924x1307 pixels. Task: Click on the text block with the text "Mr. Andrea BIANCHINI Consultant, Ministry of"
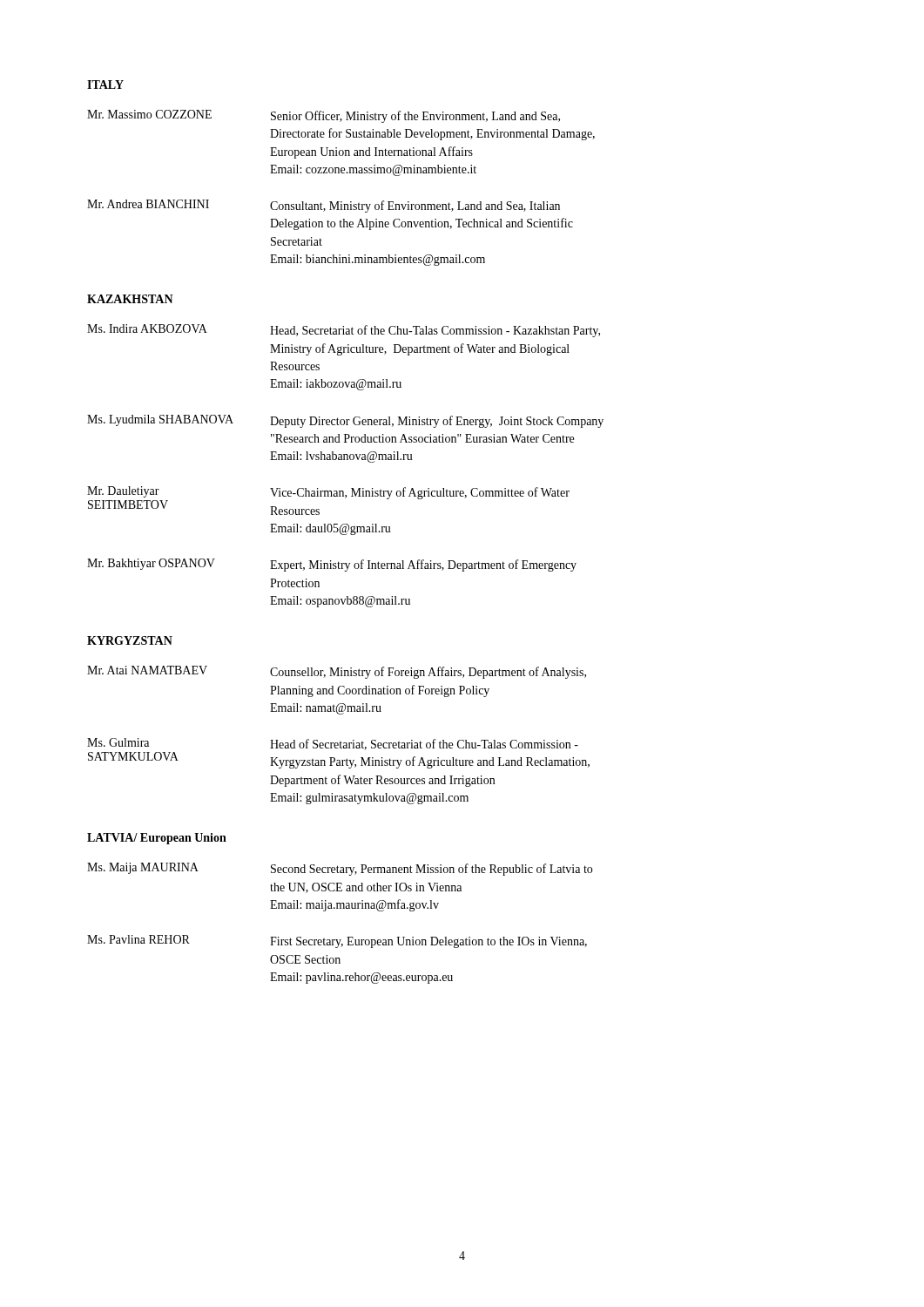point(462,233)
